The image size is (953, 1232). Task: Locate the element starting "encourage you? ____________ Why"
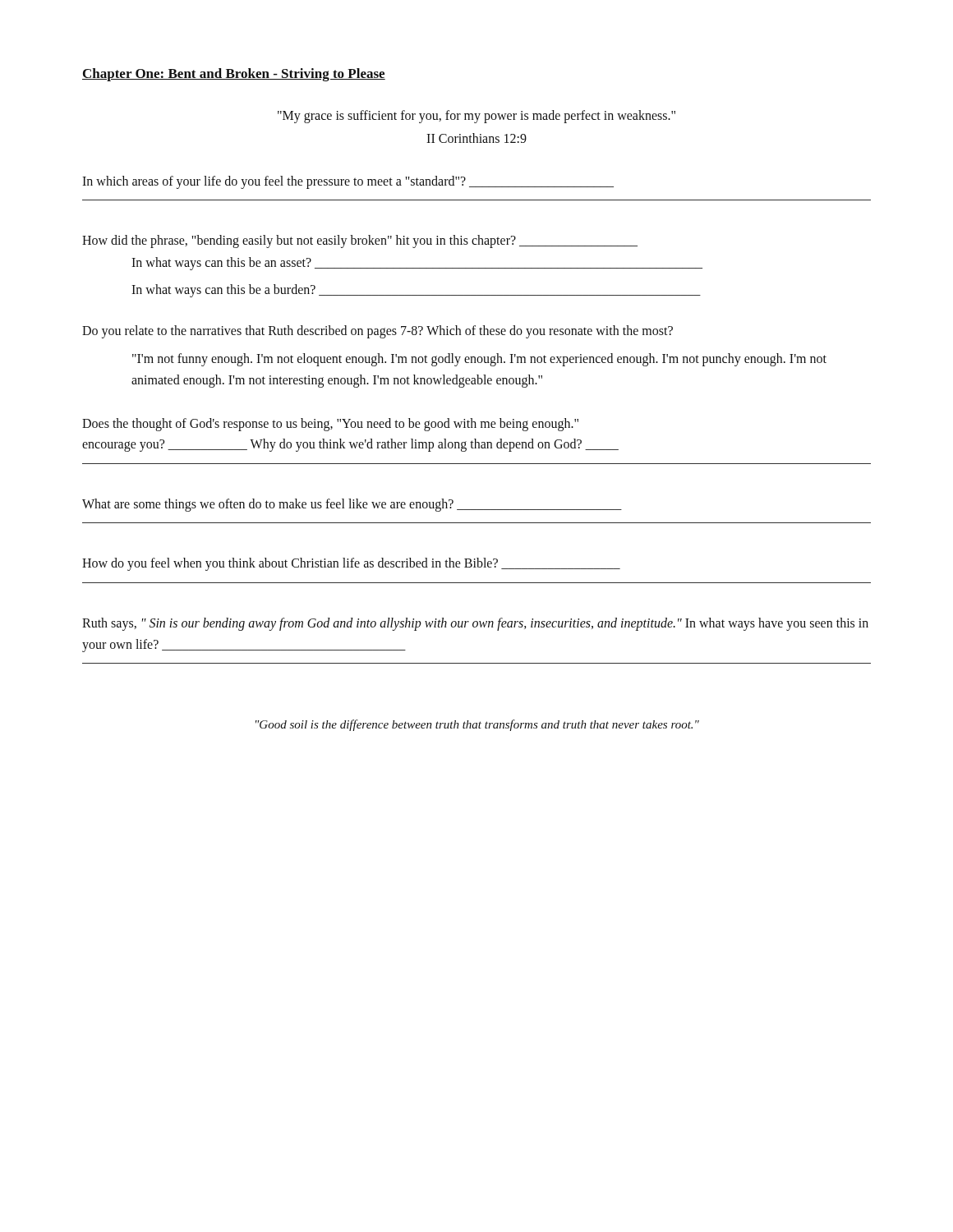[x=350, y=444]
